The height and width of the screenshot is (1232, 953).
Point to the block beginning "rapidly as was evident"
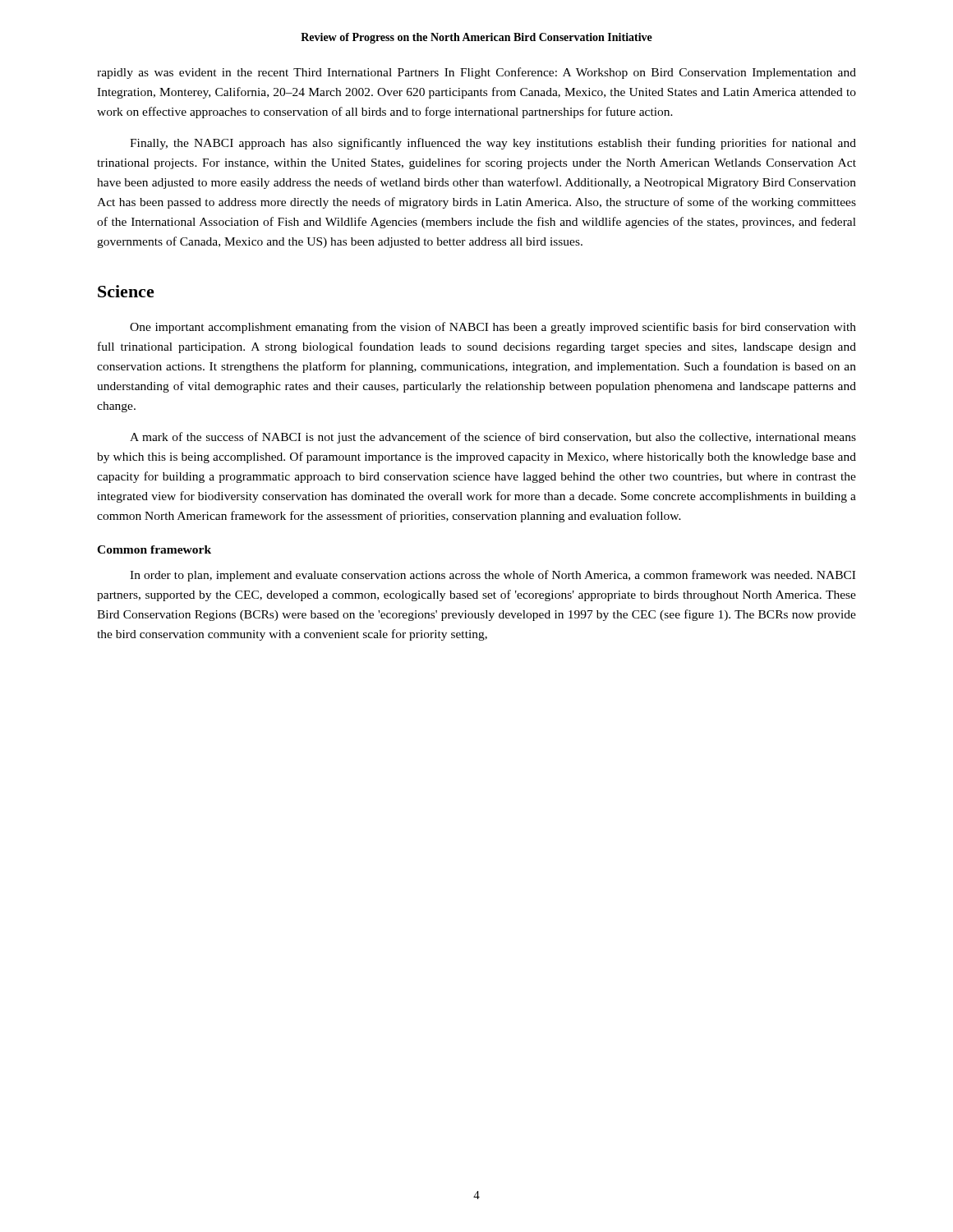(476, 92)
